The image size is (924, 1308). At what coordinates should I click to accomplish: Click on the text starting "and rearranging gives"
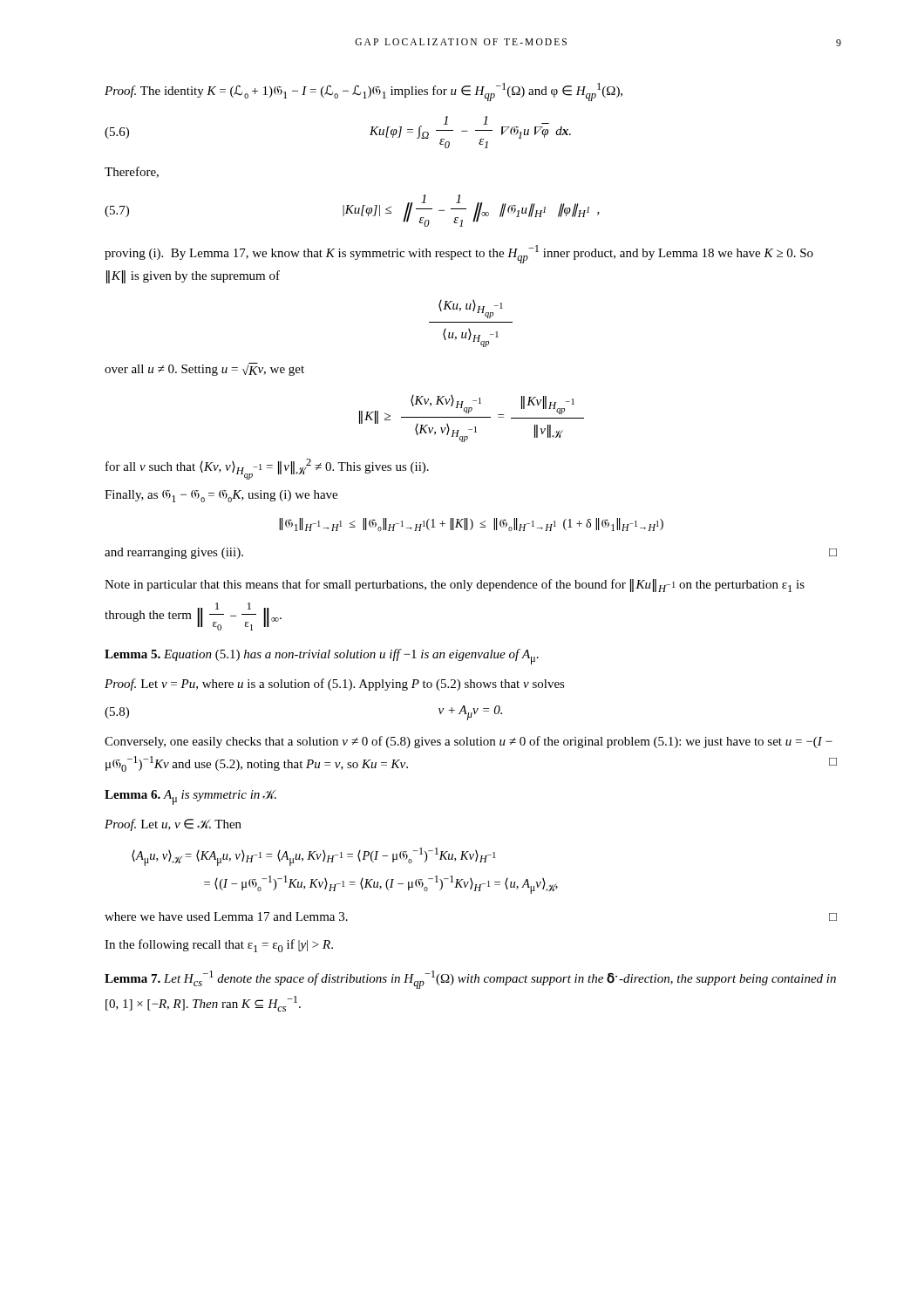click(172, 553)
